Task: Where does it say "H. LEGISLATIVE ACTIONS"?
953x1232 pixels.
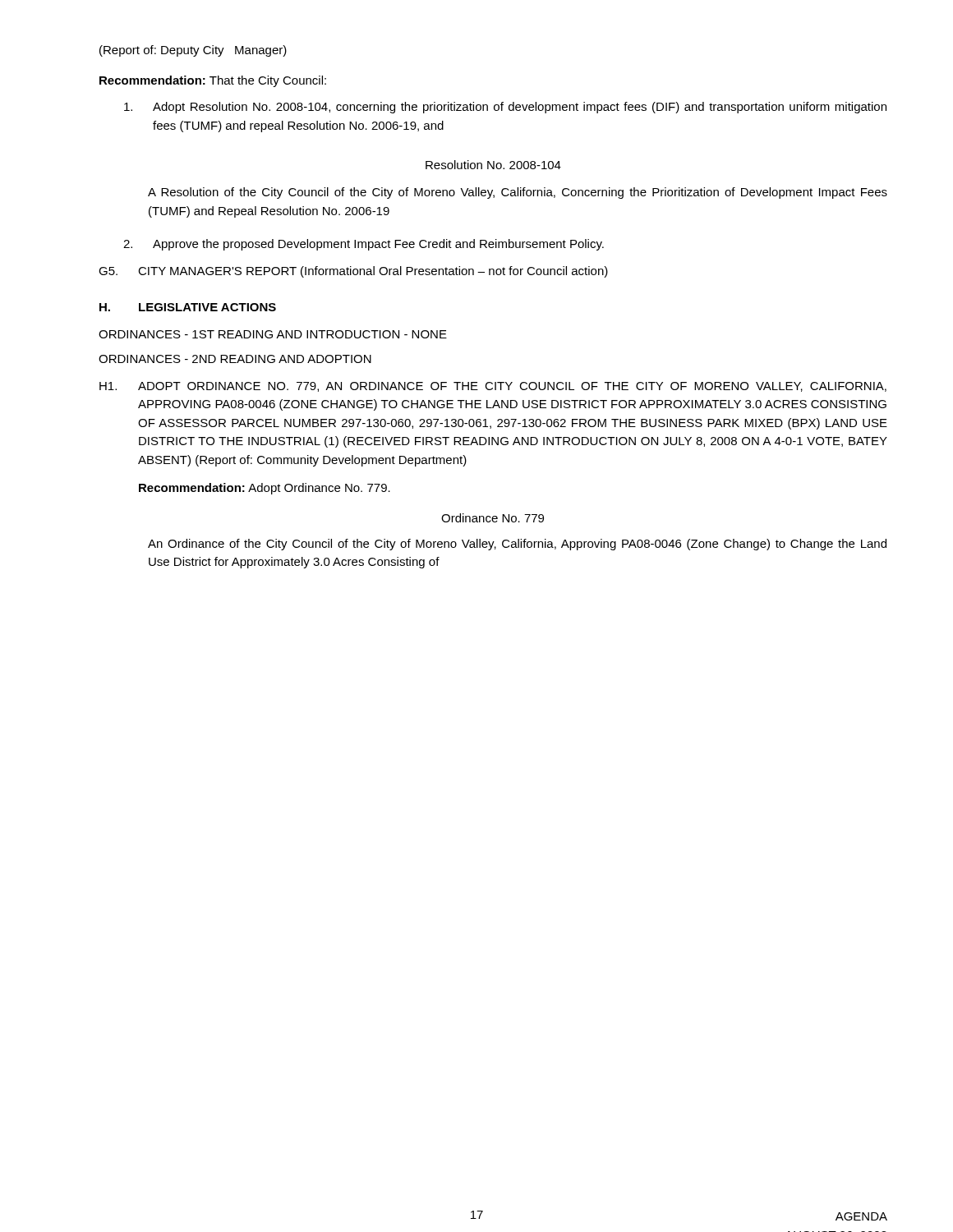Action: (x=187, y=307)
